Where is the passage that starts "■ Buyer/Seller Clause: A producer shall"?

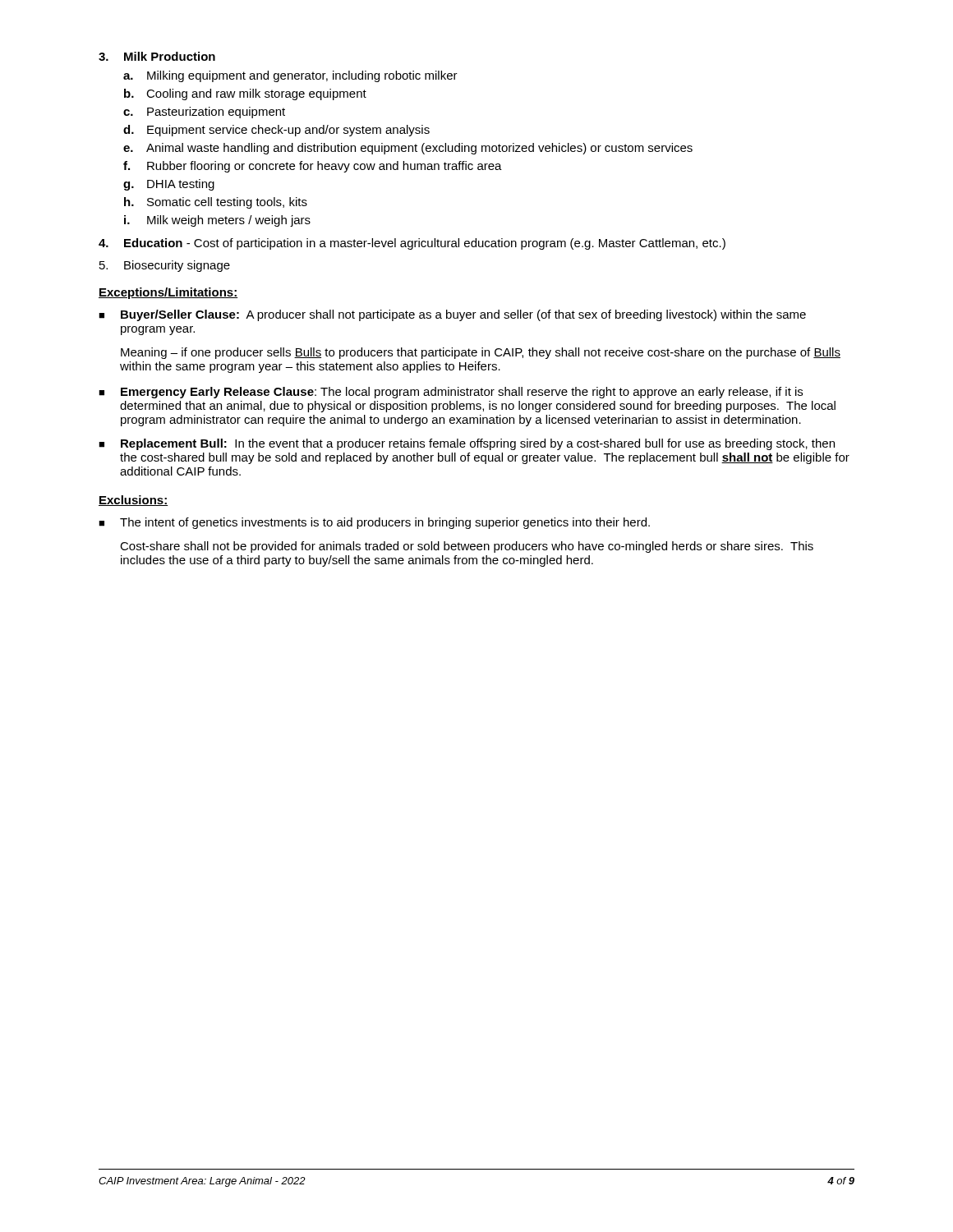(476, 340)
